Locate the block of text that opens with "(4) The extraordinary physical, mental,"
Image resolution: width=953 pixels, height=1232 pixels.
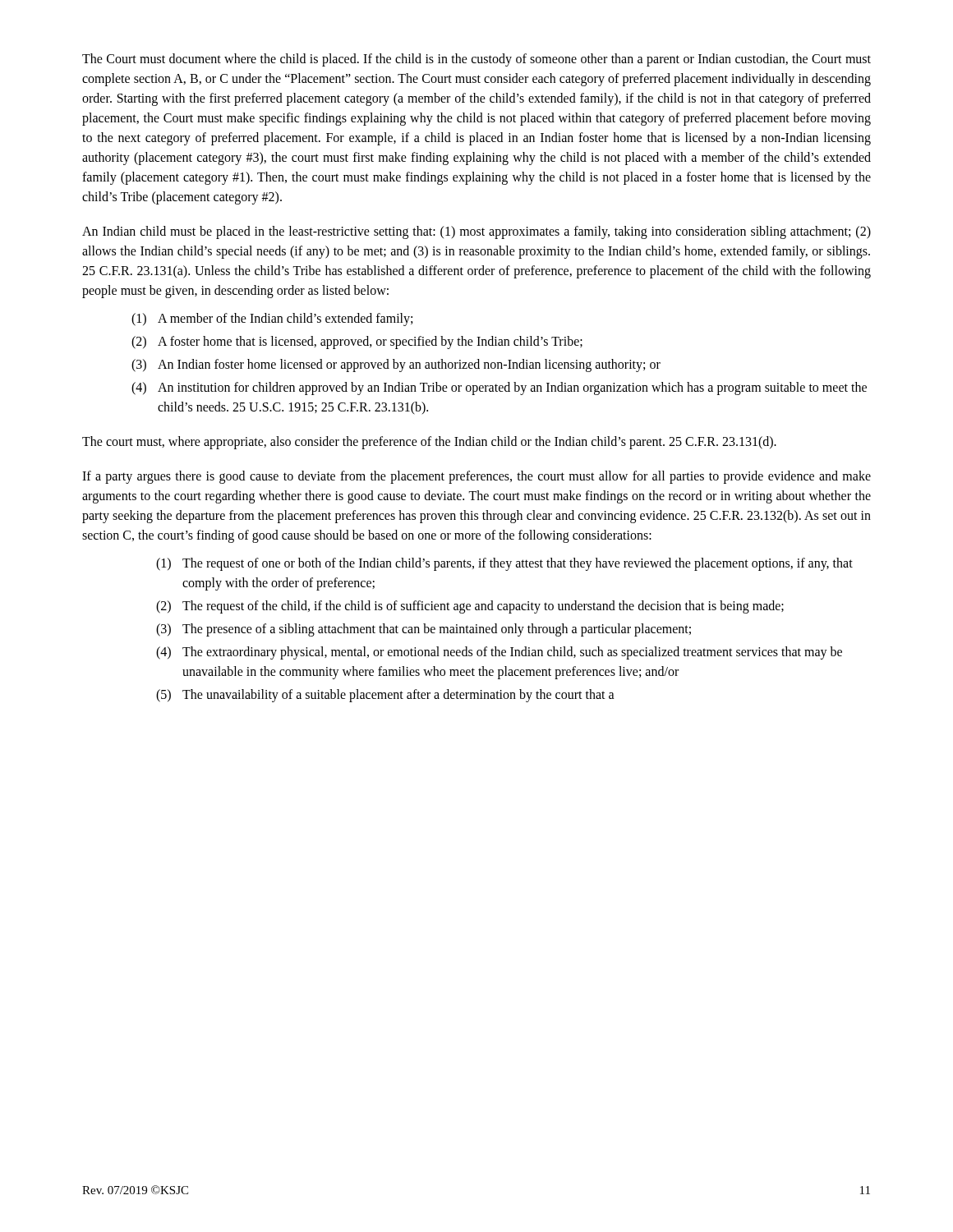point(476,662)
